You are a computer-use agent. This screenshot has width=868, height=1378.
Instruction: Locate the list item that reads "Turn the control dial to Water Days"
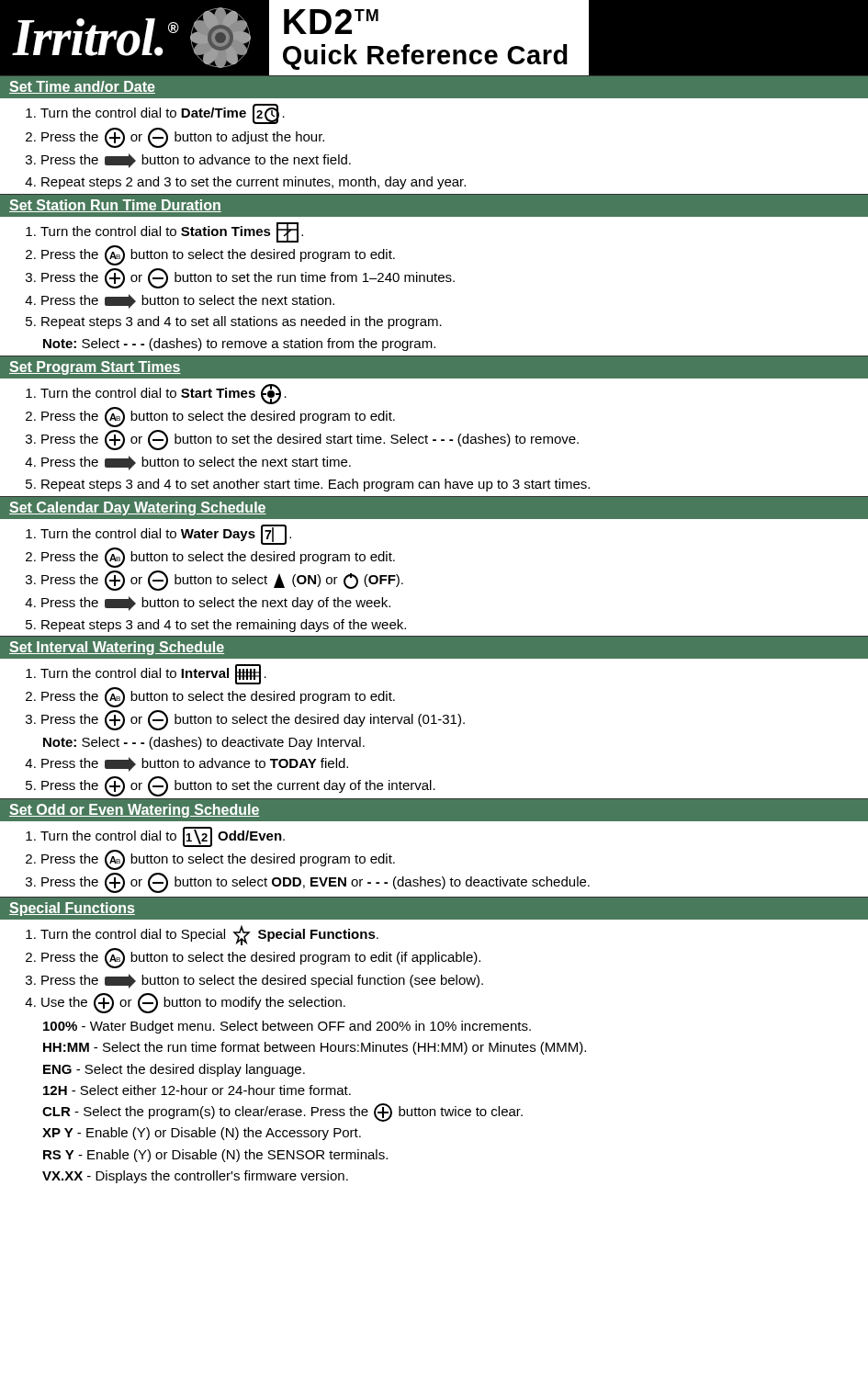pyautogui.click(x=166, y=534)
